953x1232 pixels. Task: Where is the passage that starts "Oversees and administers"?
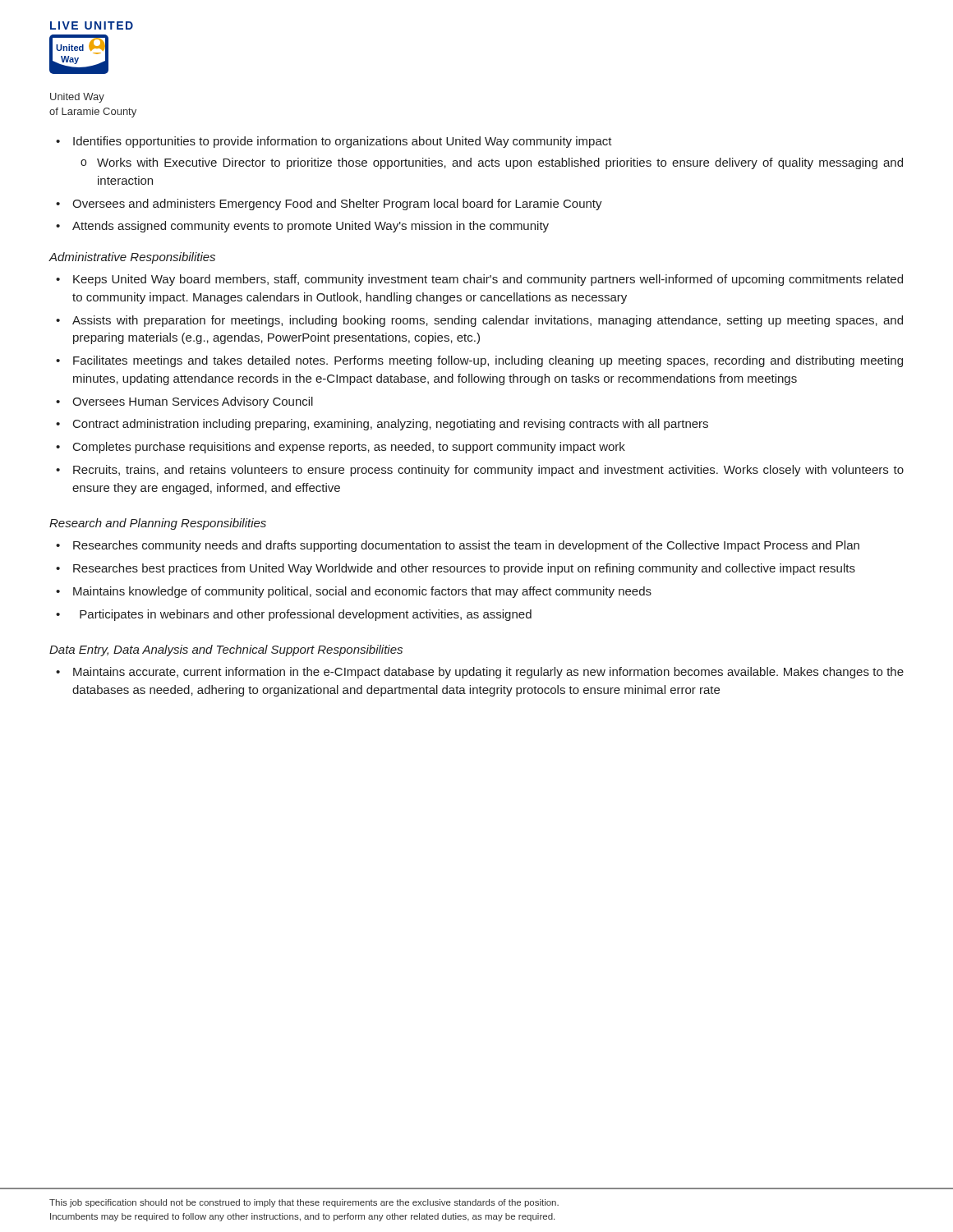(x=337, y=203)
